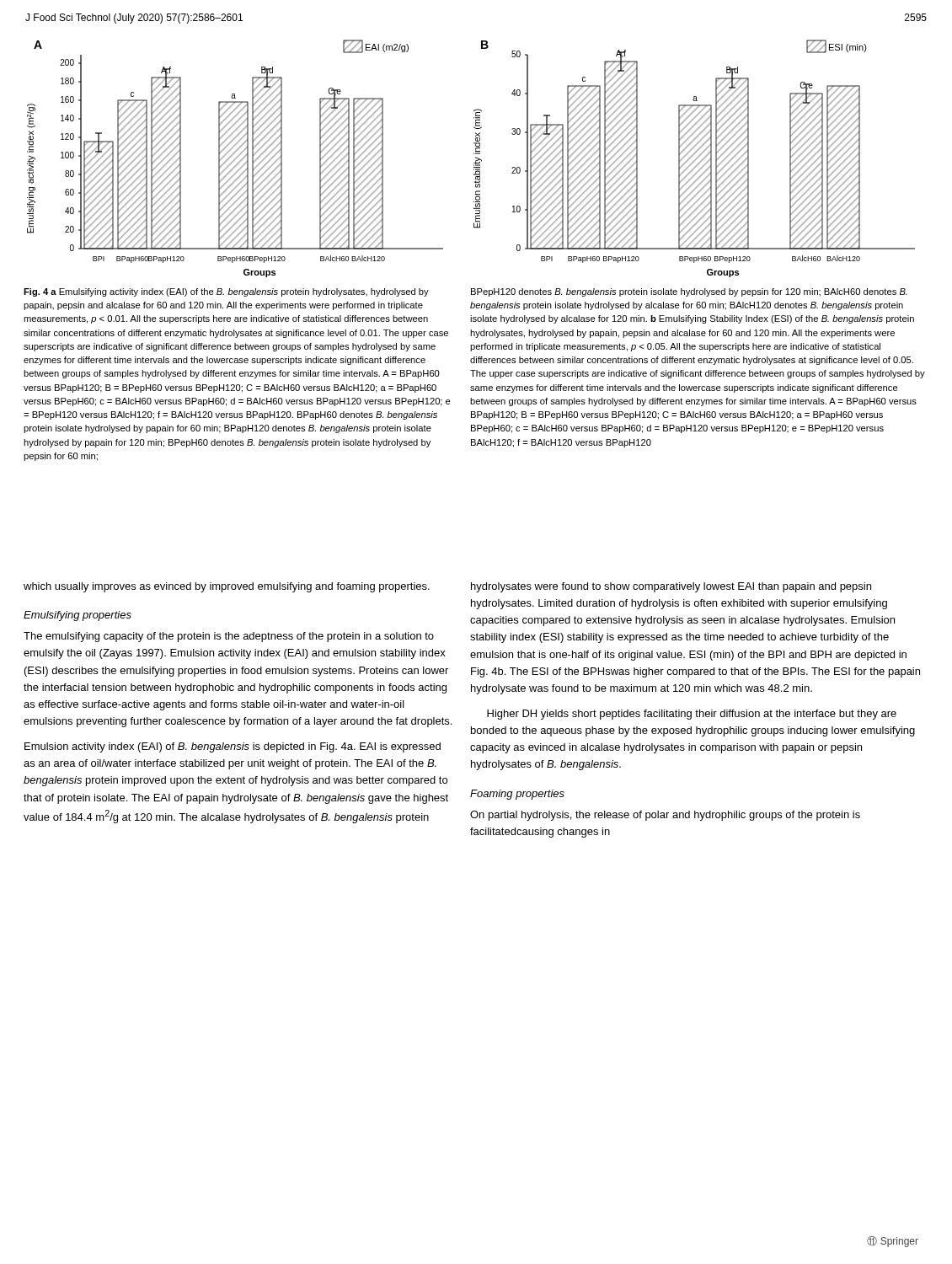Find the block on this page that starts "which usually improves as evinced by improved emulsifying"
This screenshot has height=1264, width=952.
click(227, 586)
